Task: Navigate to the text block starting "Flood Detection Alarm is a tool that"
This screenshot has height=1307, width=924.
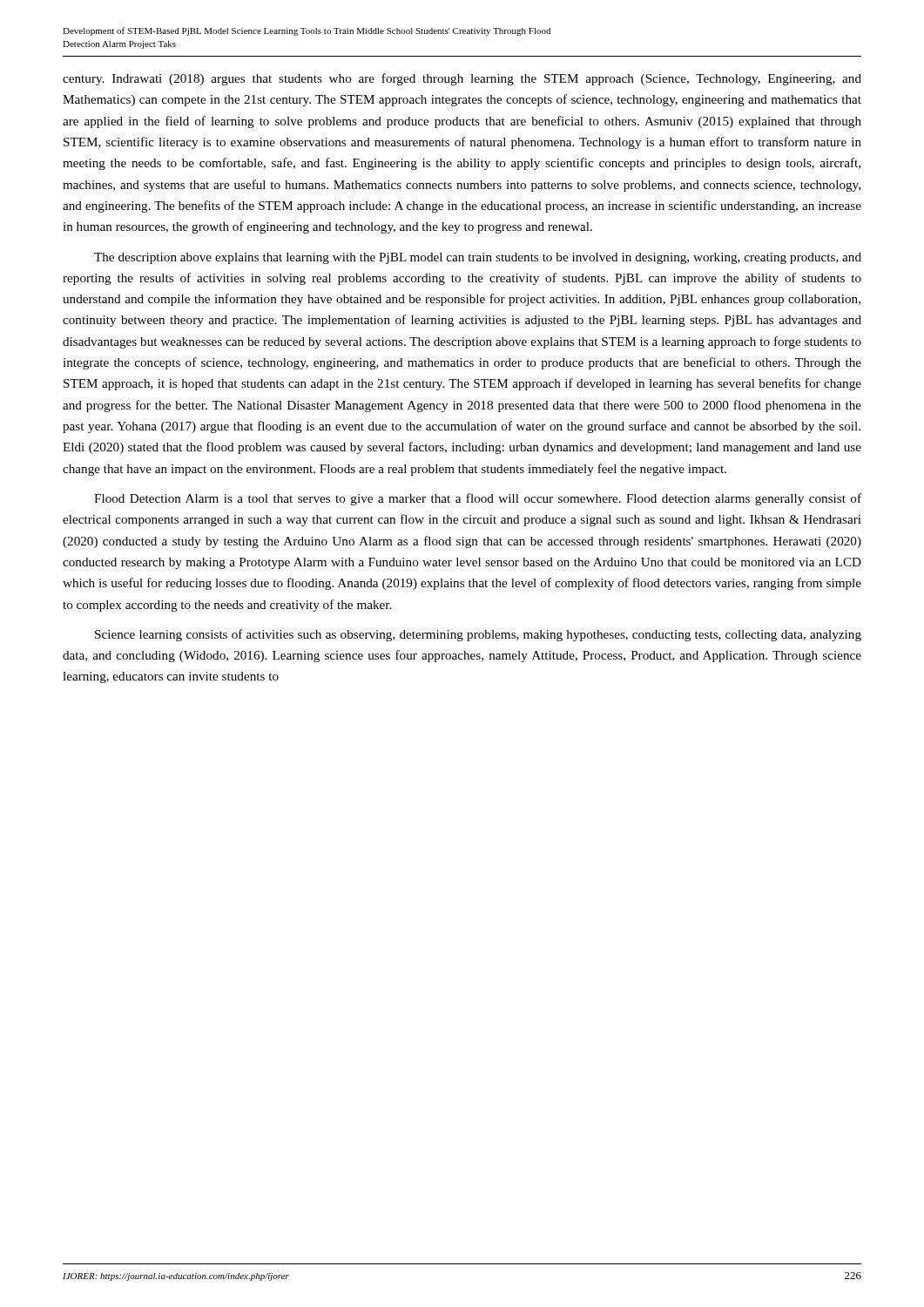Action: pyautogui.click(x=462, y=551)
